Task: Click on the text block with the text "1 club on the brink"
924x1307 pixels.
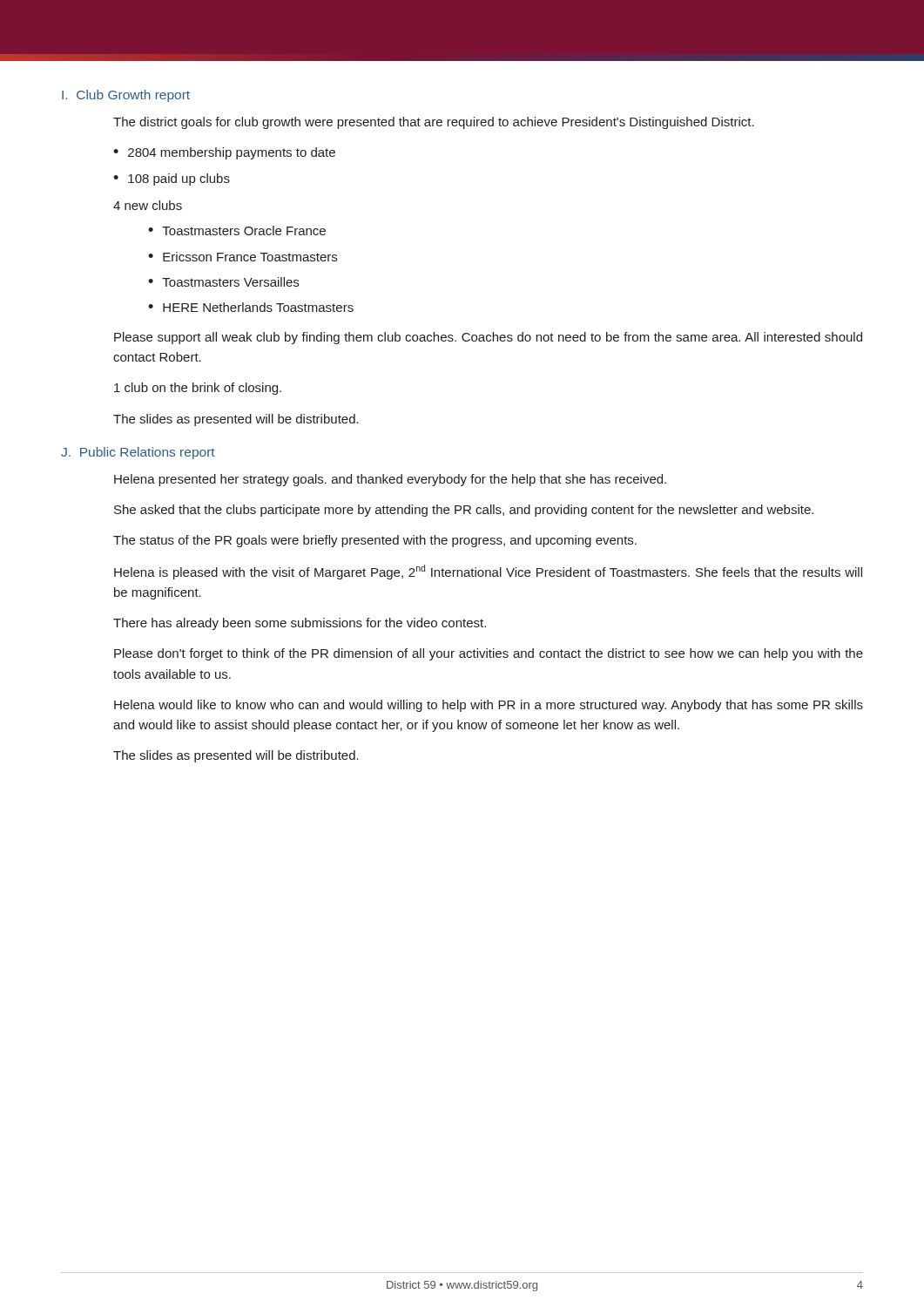Action: click(198, 388)
